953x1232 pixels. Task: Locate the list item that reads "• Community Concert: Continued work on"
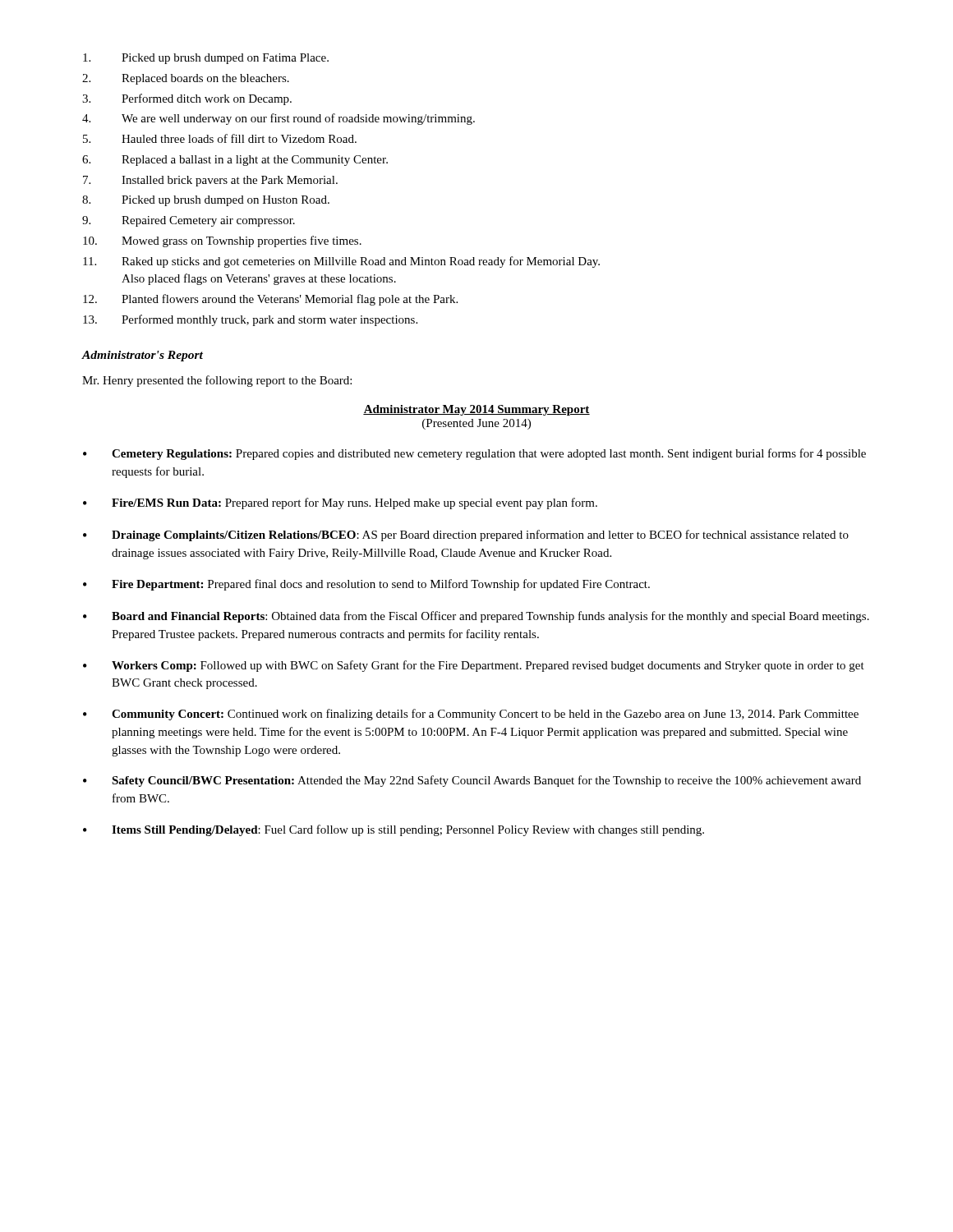tap(476, 732)
